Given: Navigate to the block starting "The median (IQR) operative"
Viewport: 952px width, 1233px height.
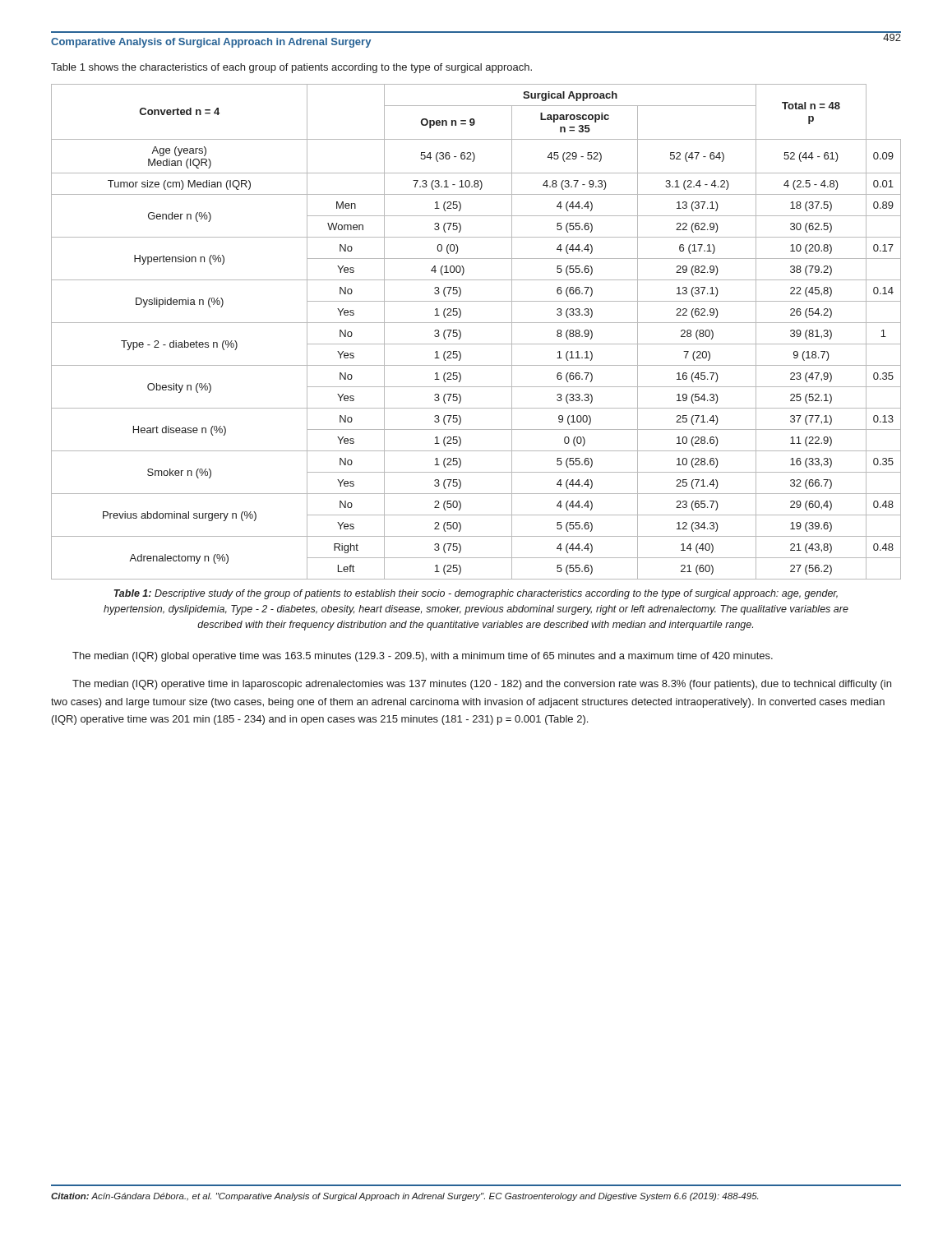Looking at the screenshot, I should click(x=471, y=701).
